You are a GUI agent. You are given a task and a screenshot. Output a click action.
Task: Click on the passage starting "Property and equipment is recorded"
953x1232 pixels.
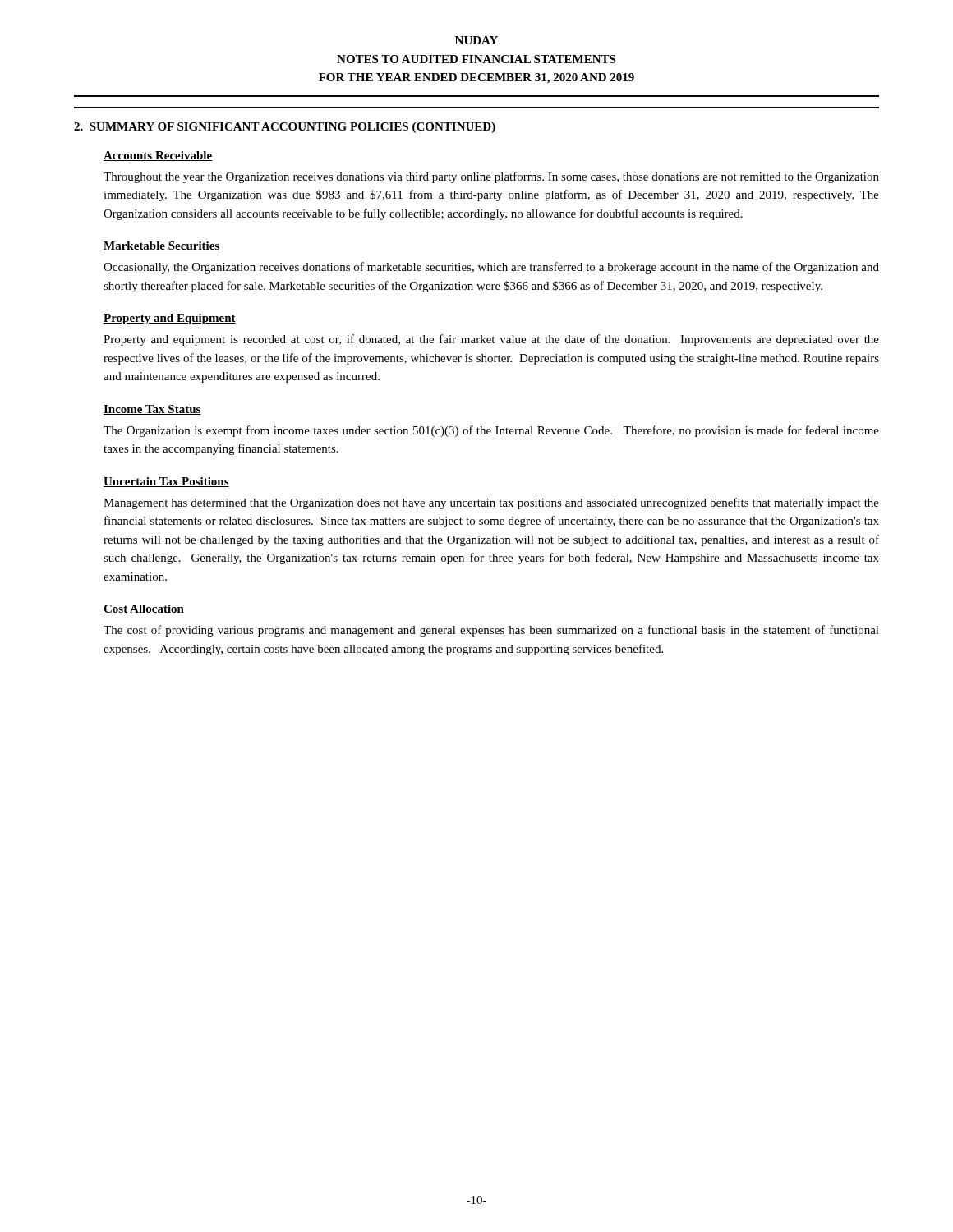tap(491, 358)
